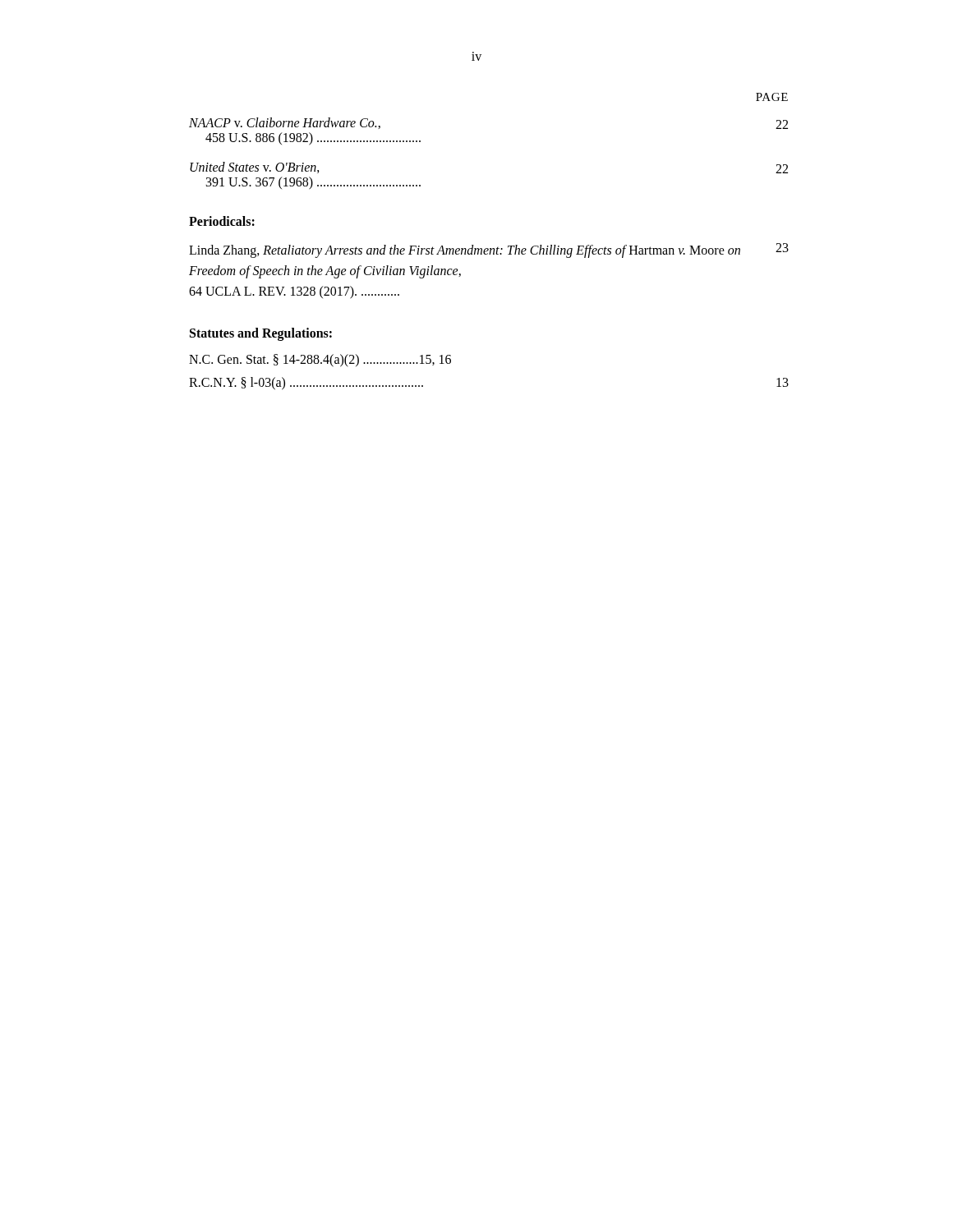
Task: Locate the text block starting "United States v. O'Brien, 391 U.S."
Action: [247, 167]
